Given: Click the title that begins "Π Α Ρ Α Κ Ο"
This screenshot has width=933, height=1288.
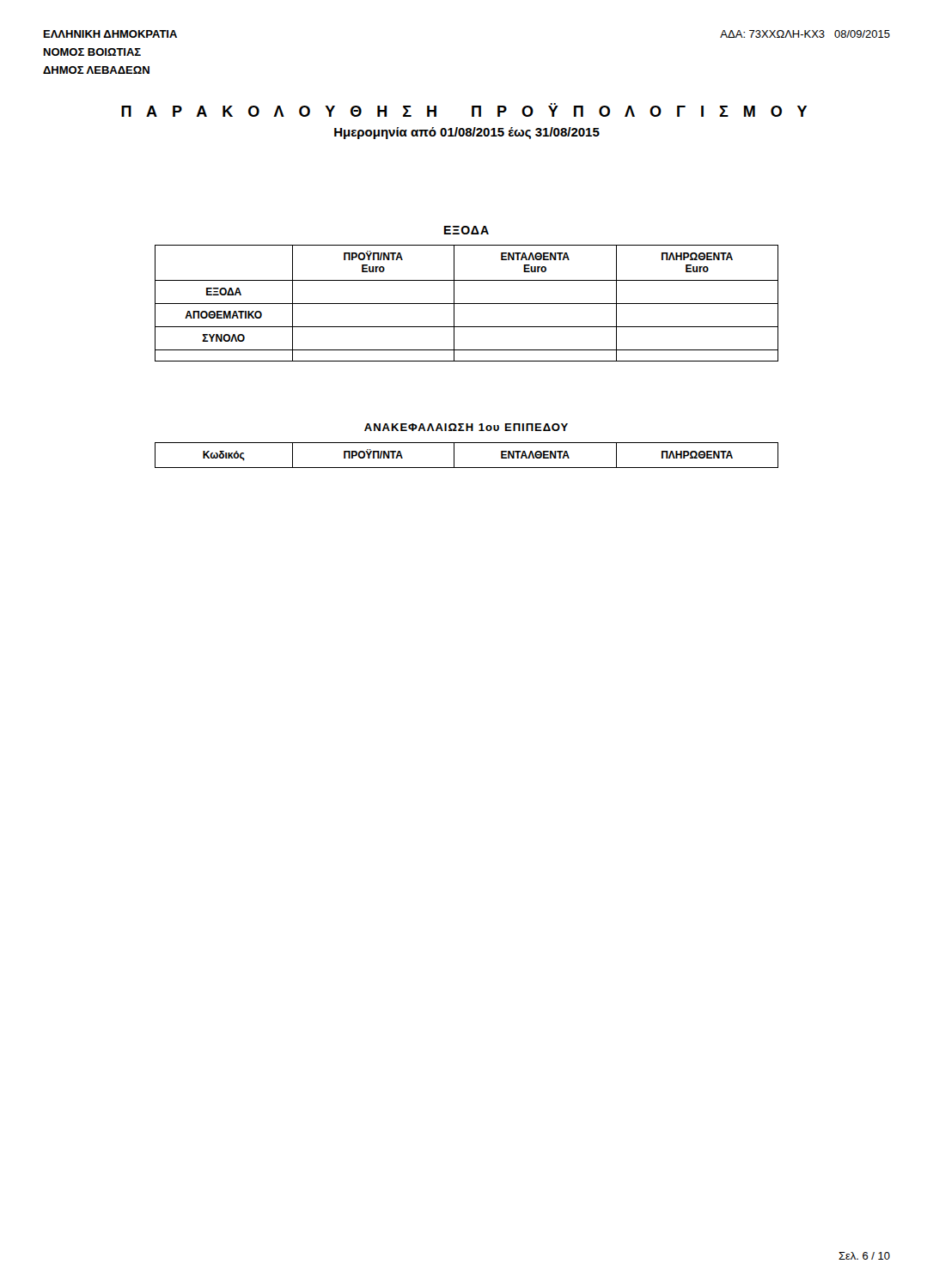Looking at the screenshot, I should pyautogui.click(x=466, y=121).
